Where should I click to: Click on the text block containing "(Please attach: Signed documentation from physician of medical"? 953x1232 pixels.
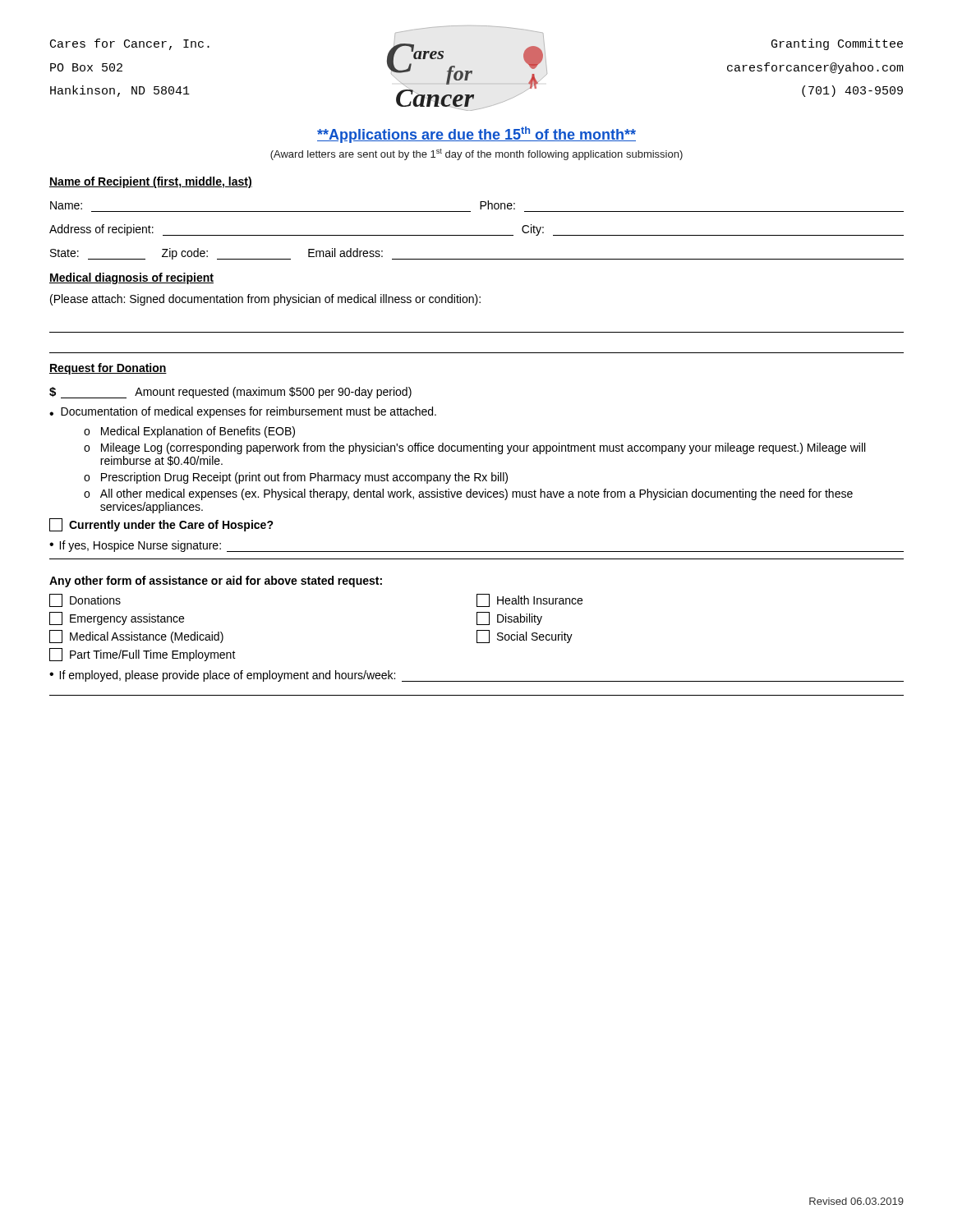(265, 299)
